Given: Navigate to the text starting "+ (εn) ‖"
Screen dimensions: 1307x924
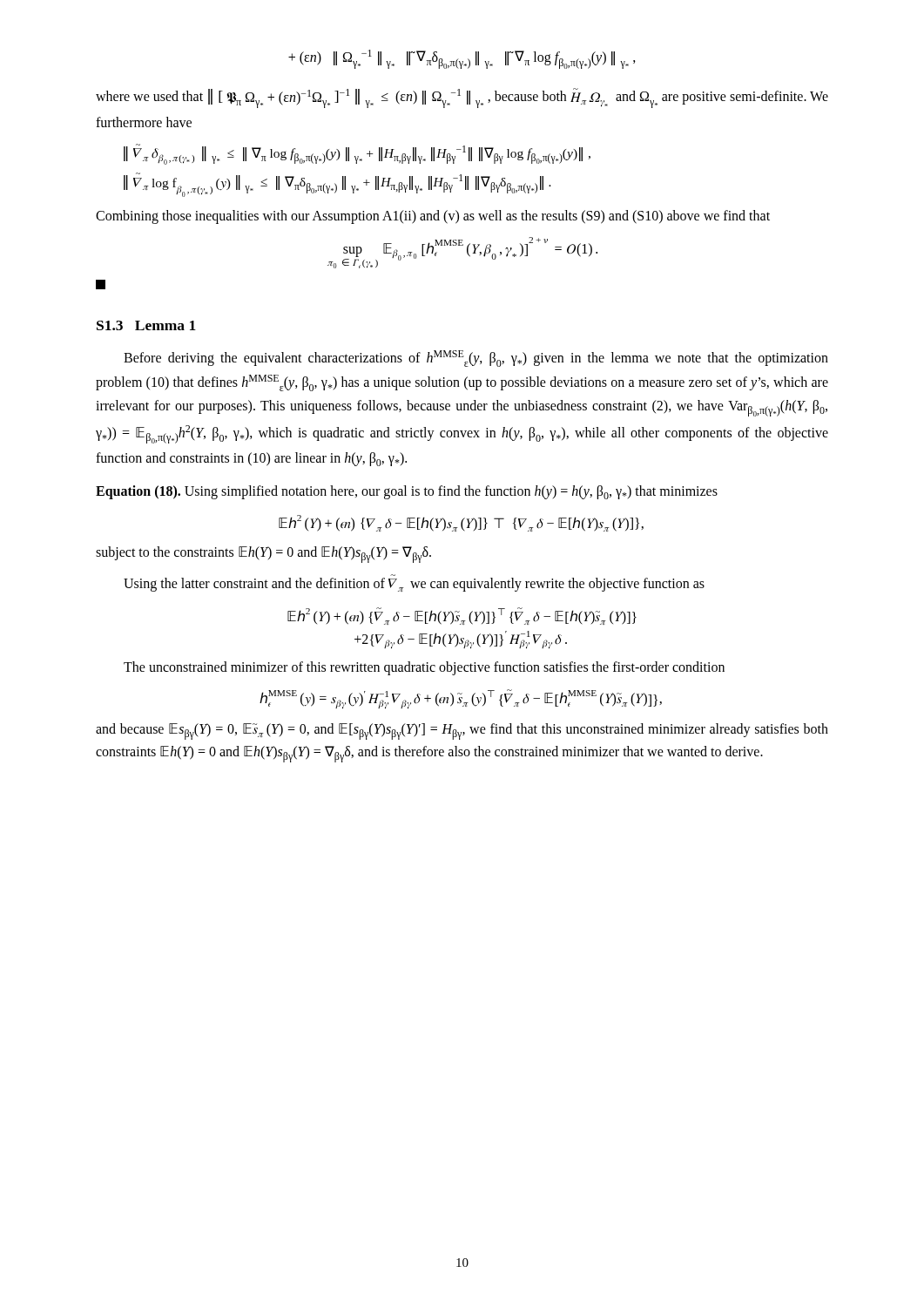Looking at the screenshot, I should (462, 59).
